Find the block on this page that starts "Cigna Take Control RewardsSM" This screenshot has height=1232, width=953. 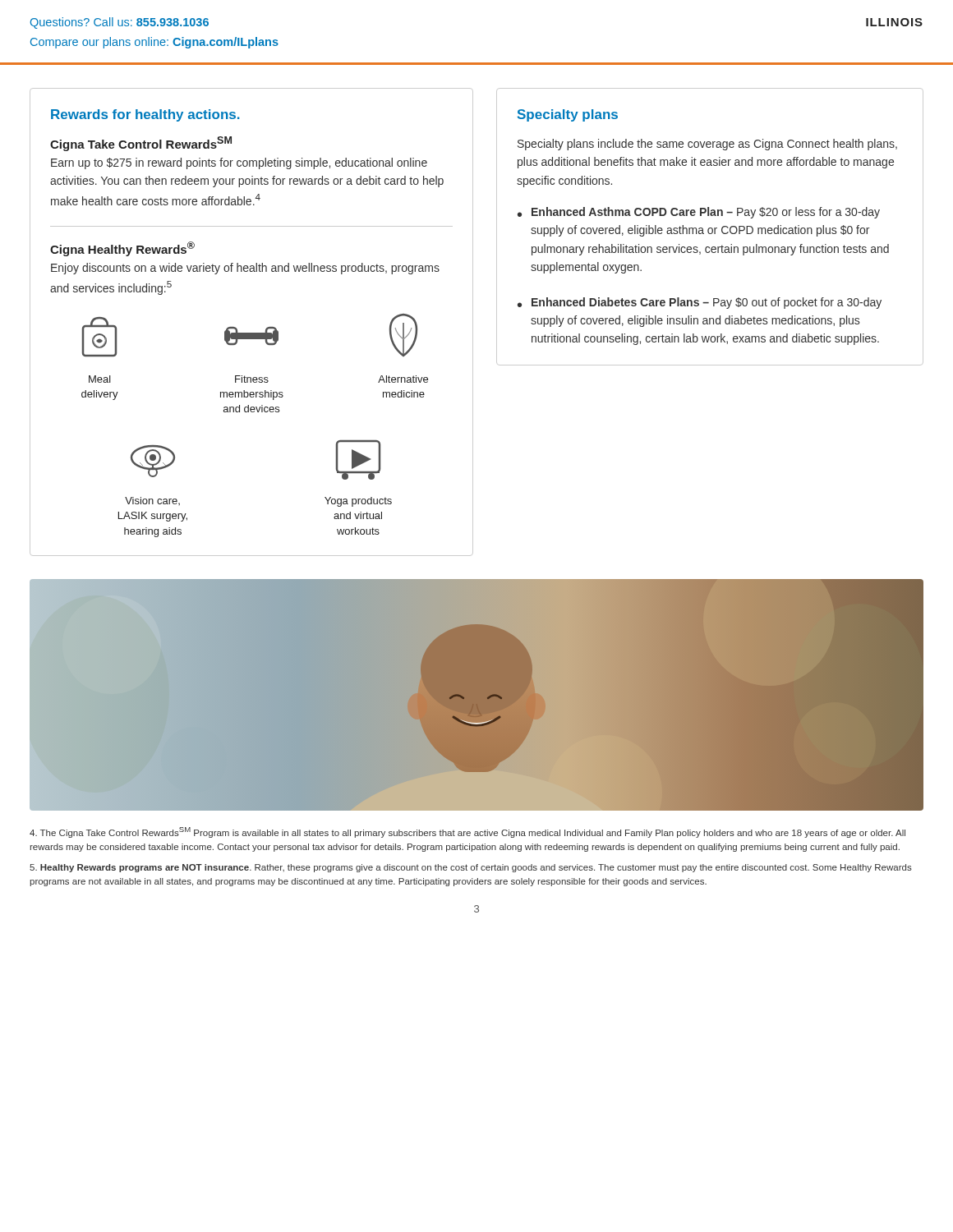click(251, 173)
